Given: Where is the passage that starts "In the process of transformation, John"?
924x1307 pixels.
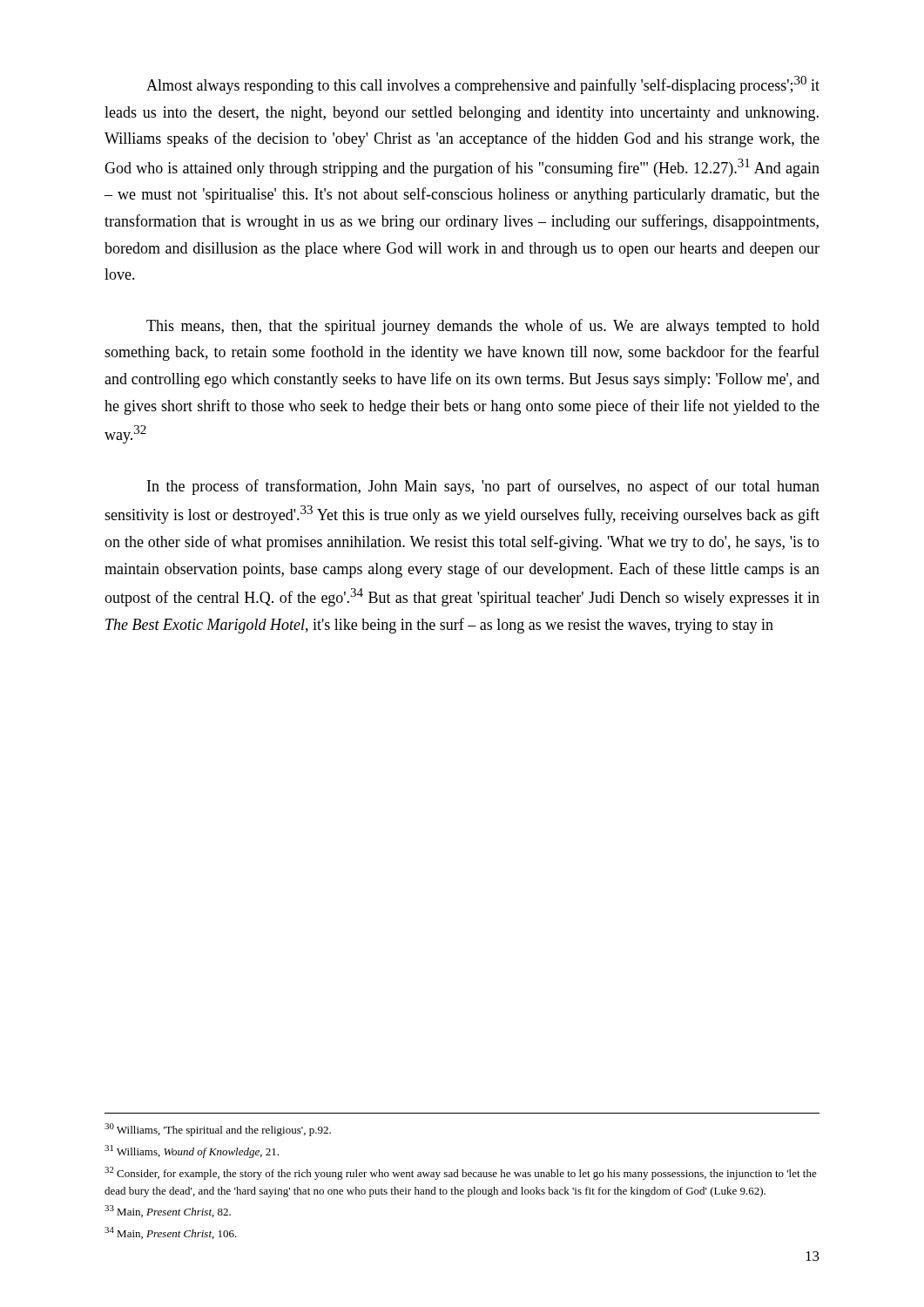Looking at the screenshot, I should tap(462, 555).
